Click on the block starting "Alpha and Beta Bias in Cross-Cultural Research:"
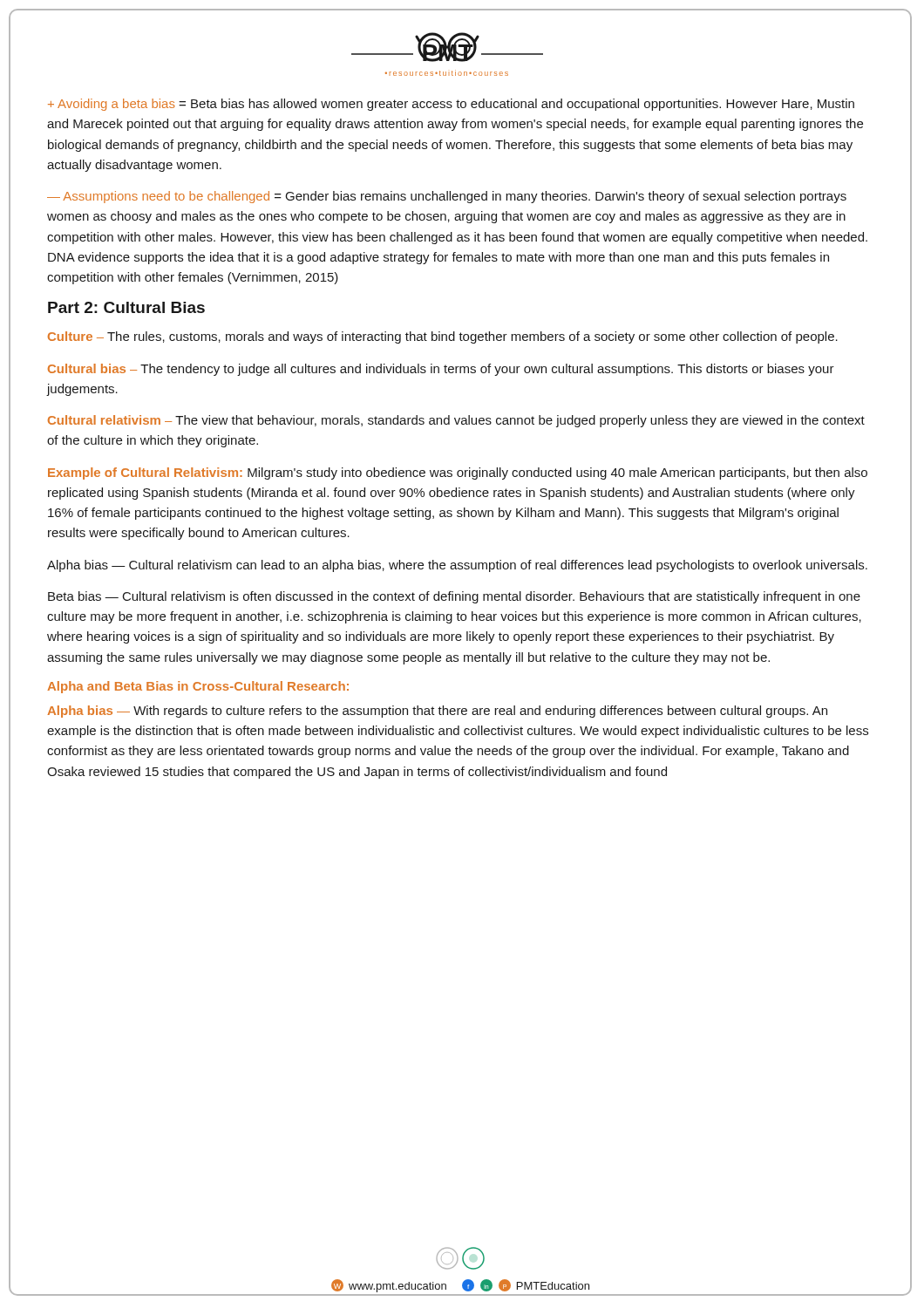This screenshot has height=1308, width=924. pos(199,686)
